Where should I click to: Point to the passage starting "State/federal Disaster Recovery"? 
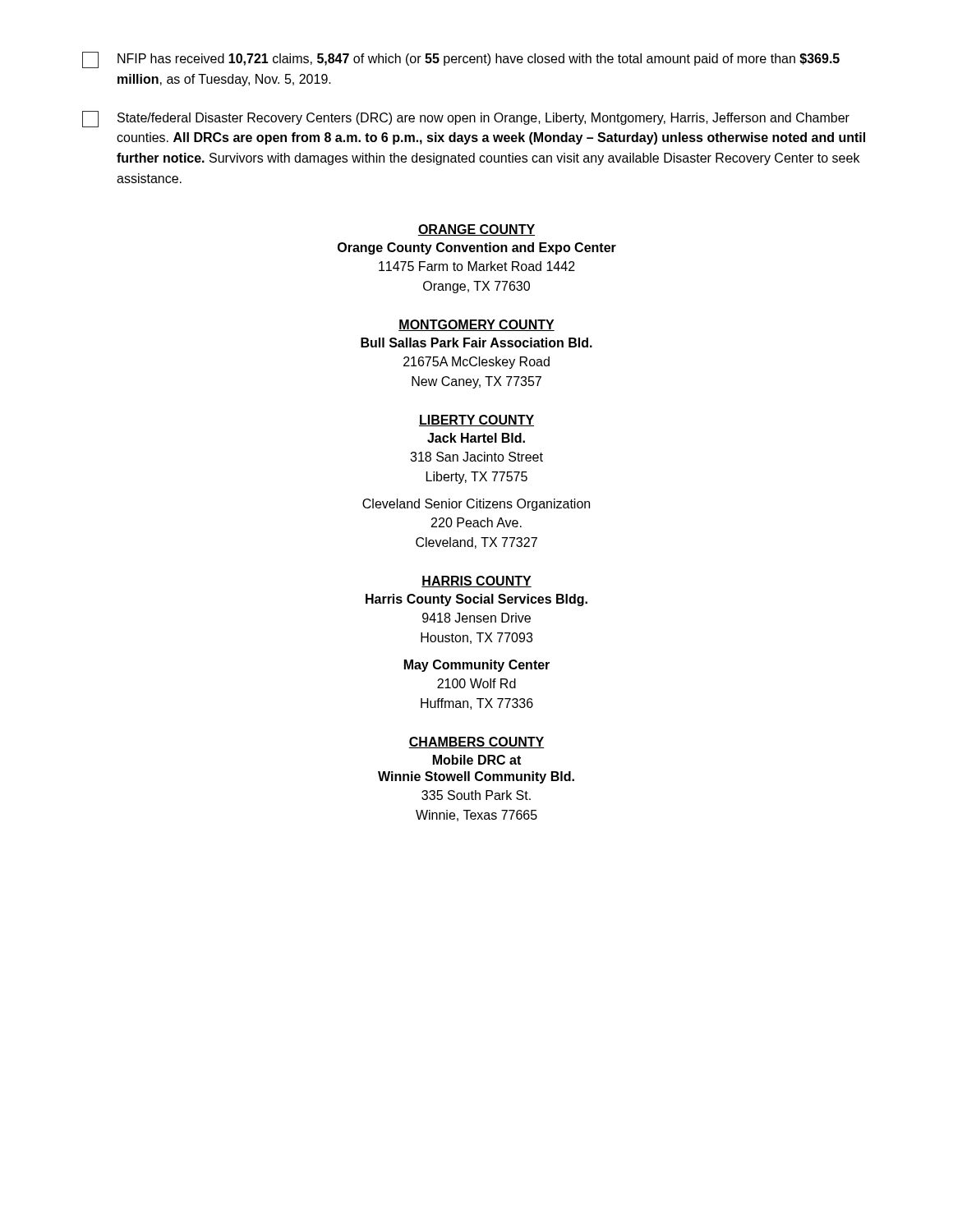(x=476, y=149)
